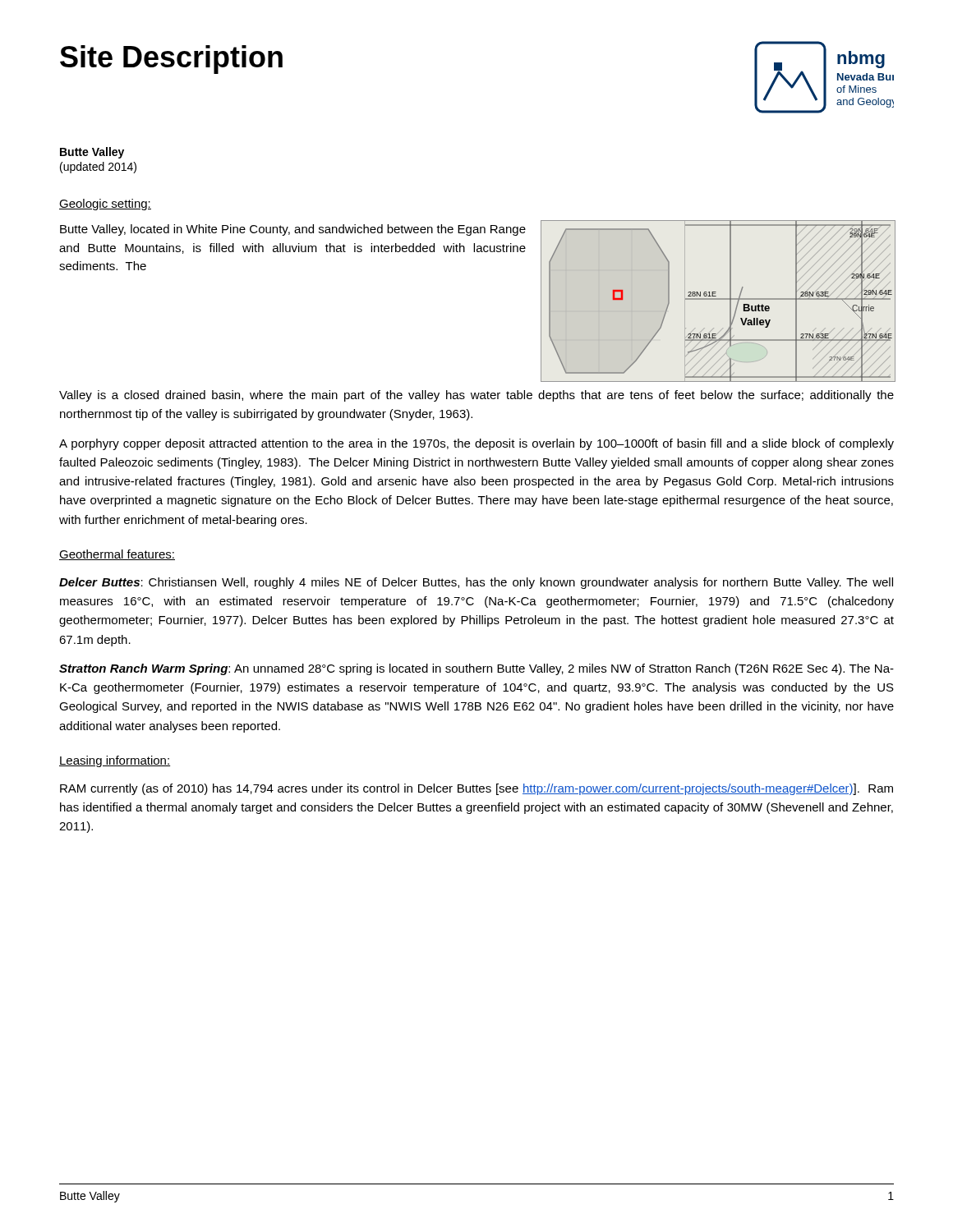The image size is (953, 1232).
Task: Click on the text block with the text "A porphyry copper deposit attracted attention to"
Action: 476,481
